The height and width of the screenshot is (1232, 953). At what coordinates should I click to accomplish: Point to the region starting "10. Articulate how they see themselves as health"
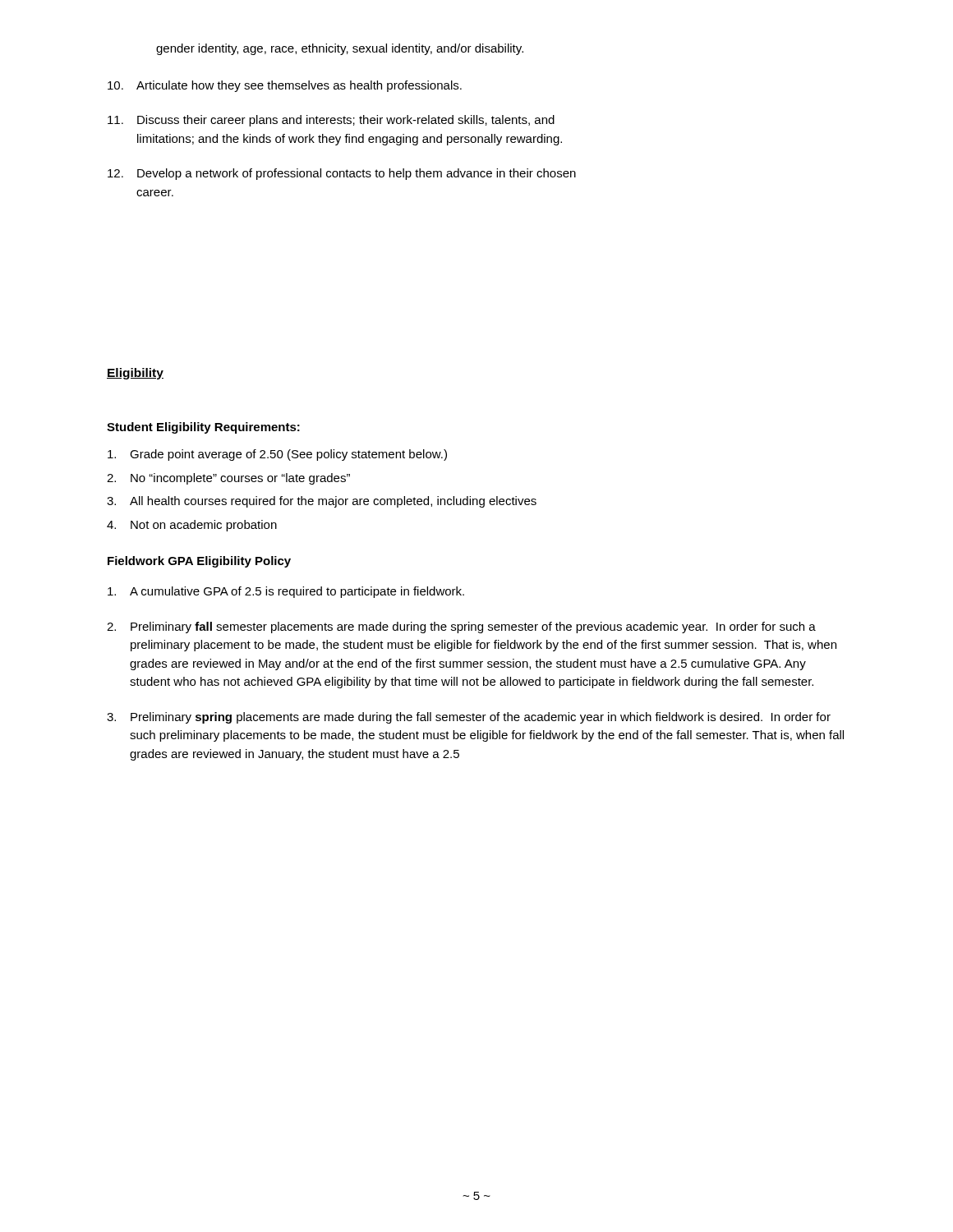point(285,85)
